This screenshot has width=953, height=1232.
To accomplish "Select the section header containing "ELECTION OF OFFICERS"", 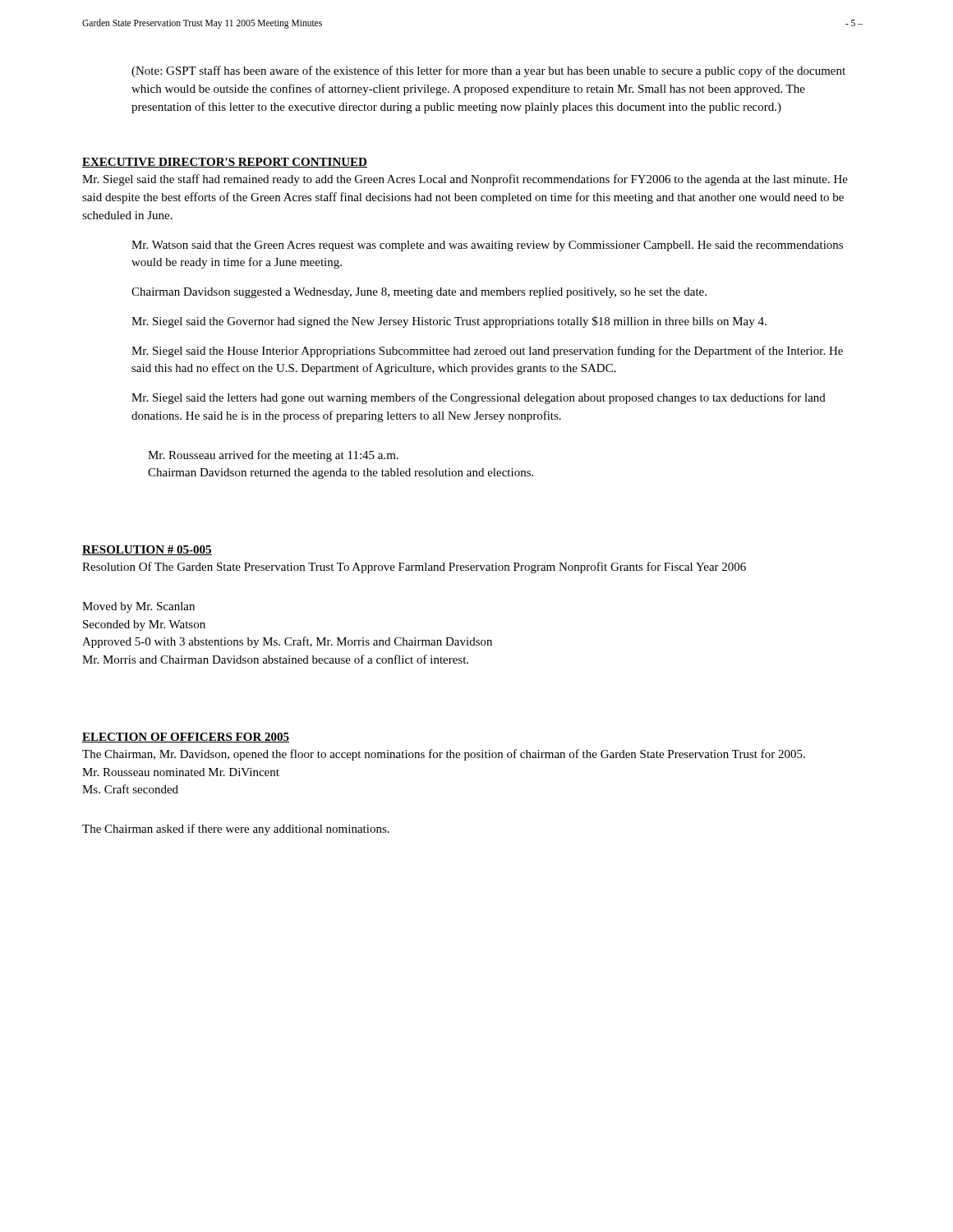I will [186, 738].
